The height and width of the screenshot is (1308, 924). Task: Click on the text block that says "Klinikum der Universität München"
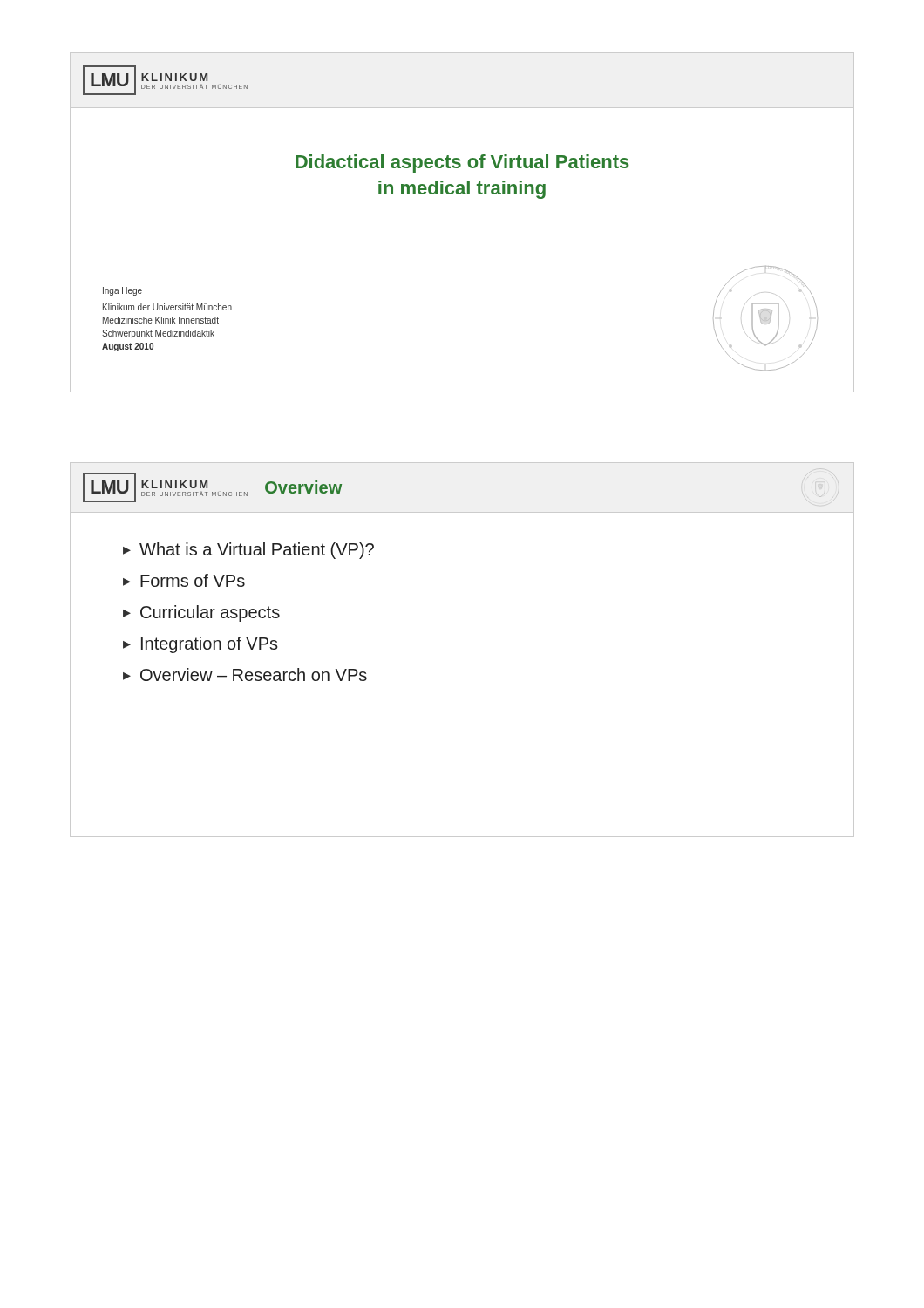pos(167,327)
